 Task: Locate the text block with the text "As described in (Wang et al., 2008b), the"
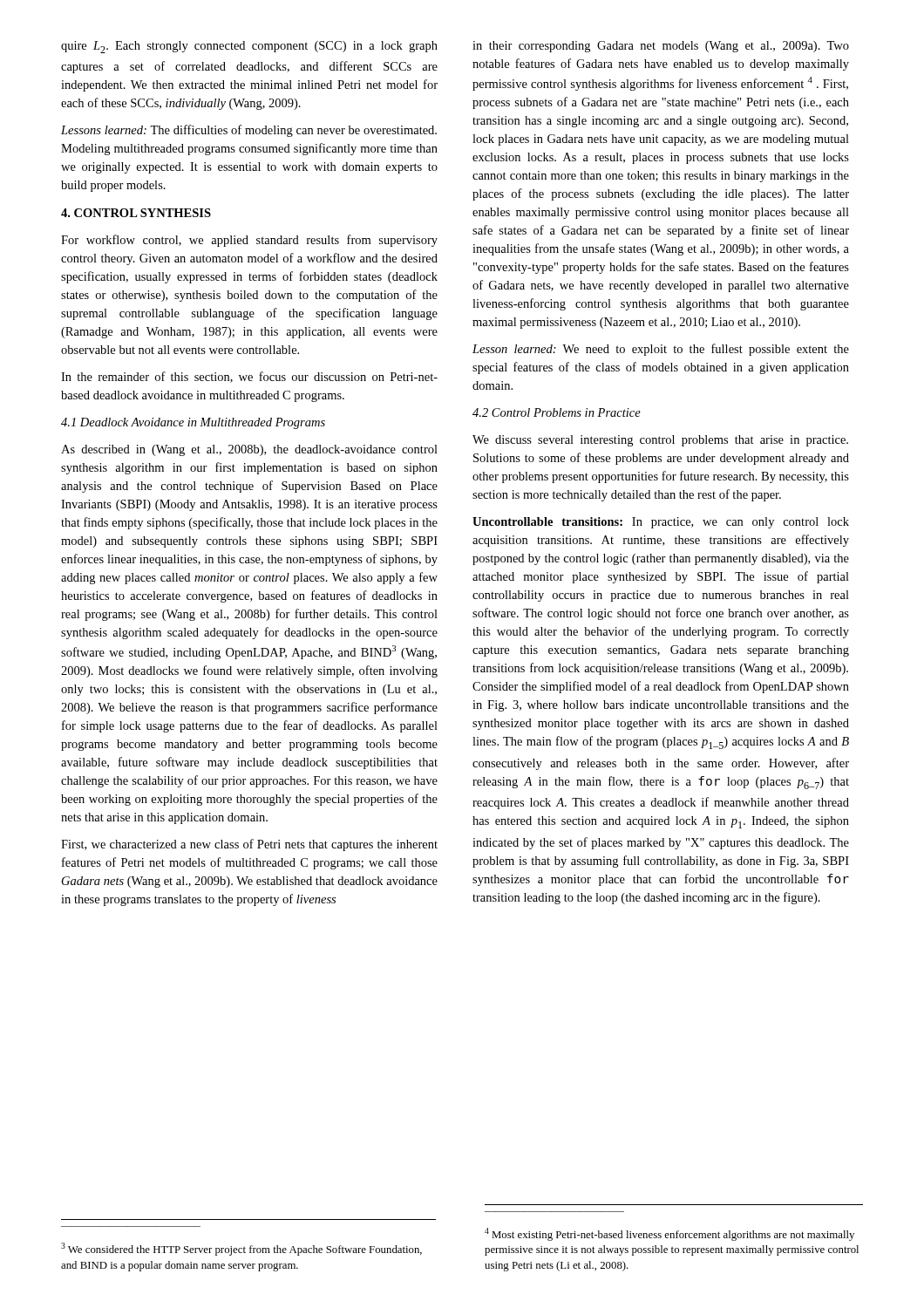pyautogui.click(x=249, y=633)
